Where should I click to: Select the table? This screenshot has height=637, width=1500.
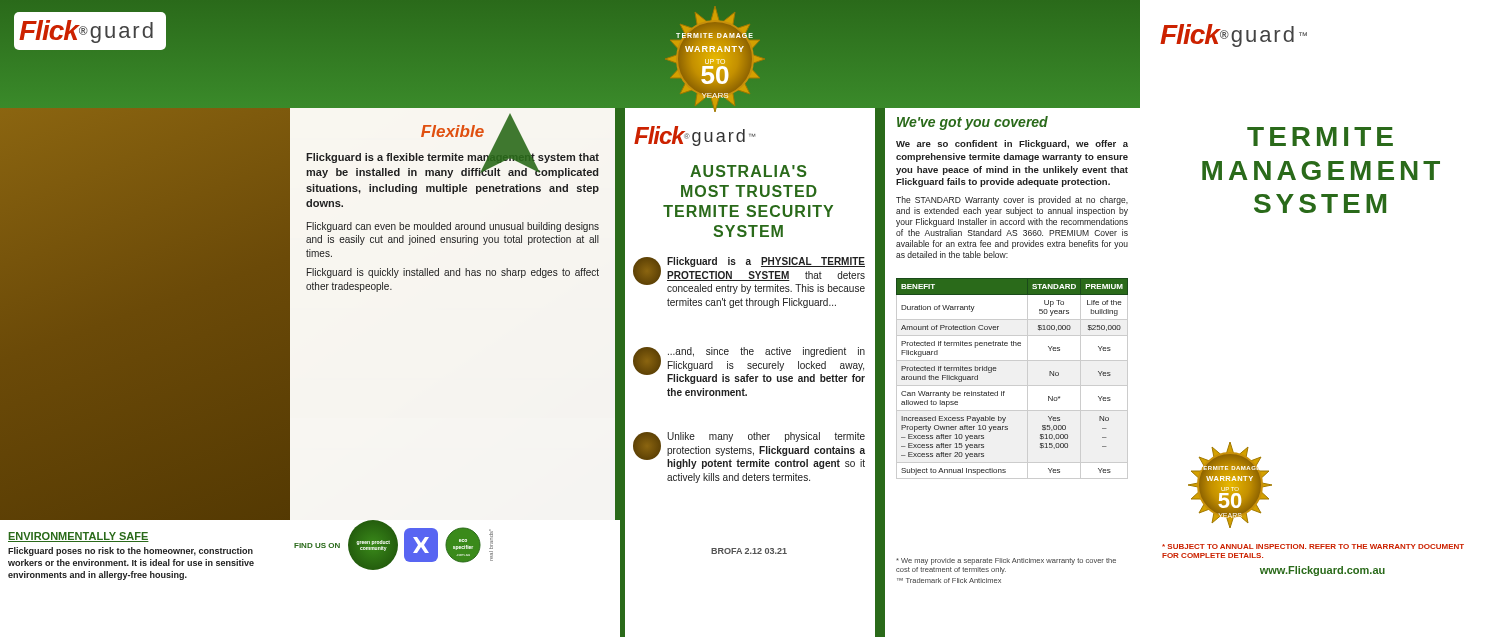tap(1012, 379)
